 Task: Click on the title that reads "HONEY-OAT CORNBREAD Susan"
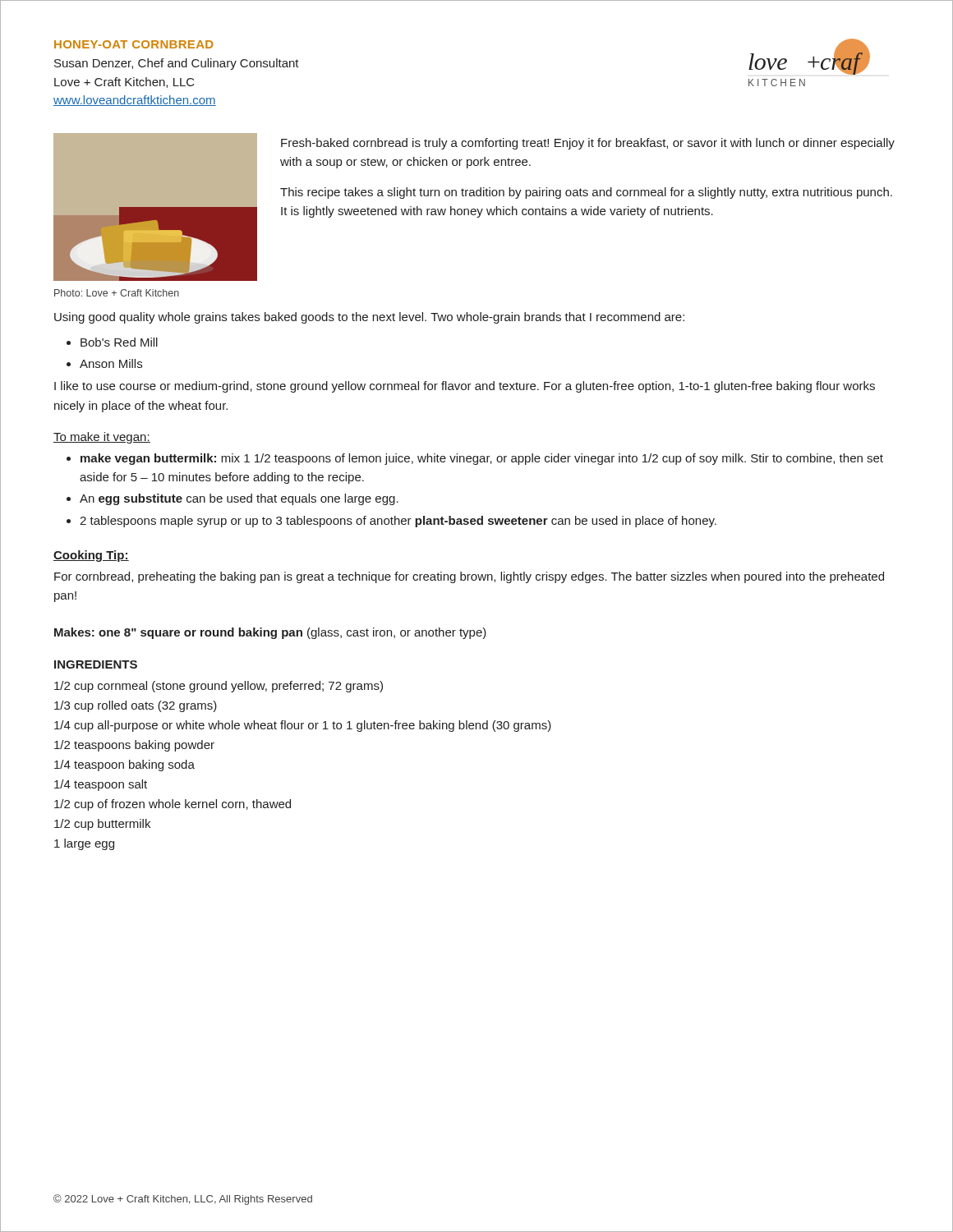134,44
